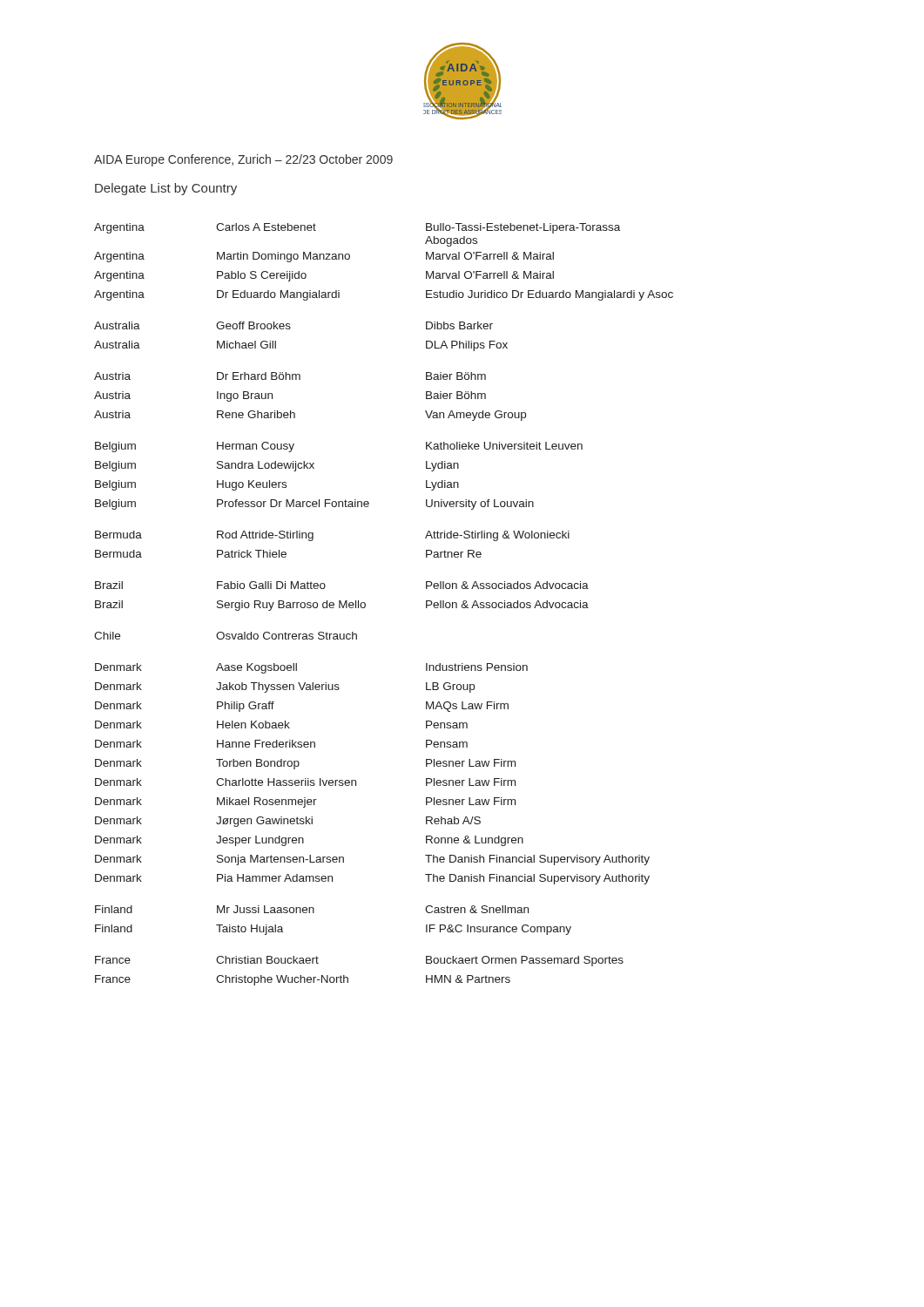This screenshot has height=1307, width=924.
Task: Find the list item that says "Belgium Herman Cousy Katholieke Universiteit Leuven"
Action: pyautogui.click(x=483, y=445)
